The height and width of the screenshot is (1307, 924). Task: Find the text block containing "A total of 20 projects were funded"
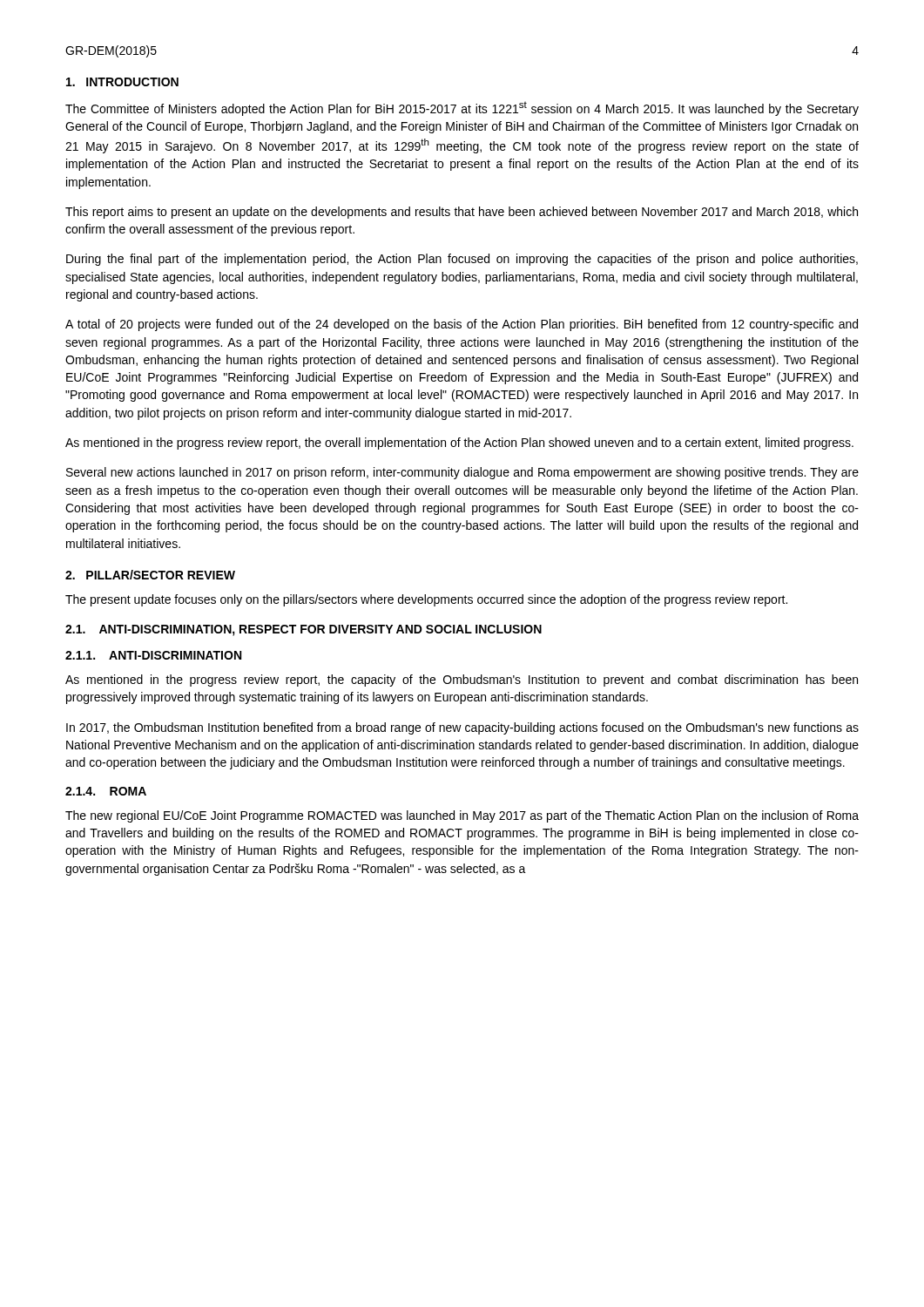click(x=462, y=369)
